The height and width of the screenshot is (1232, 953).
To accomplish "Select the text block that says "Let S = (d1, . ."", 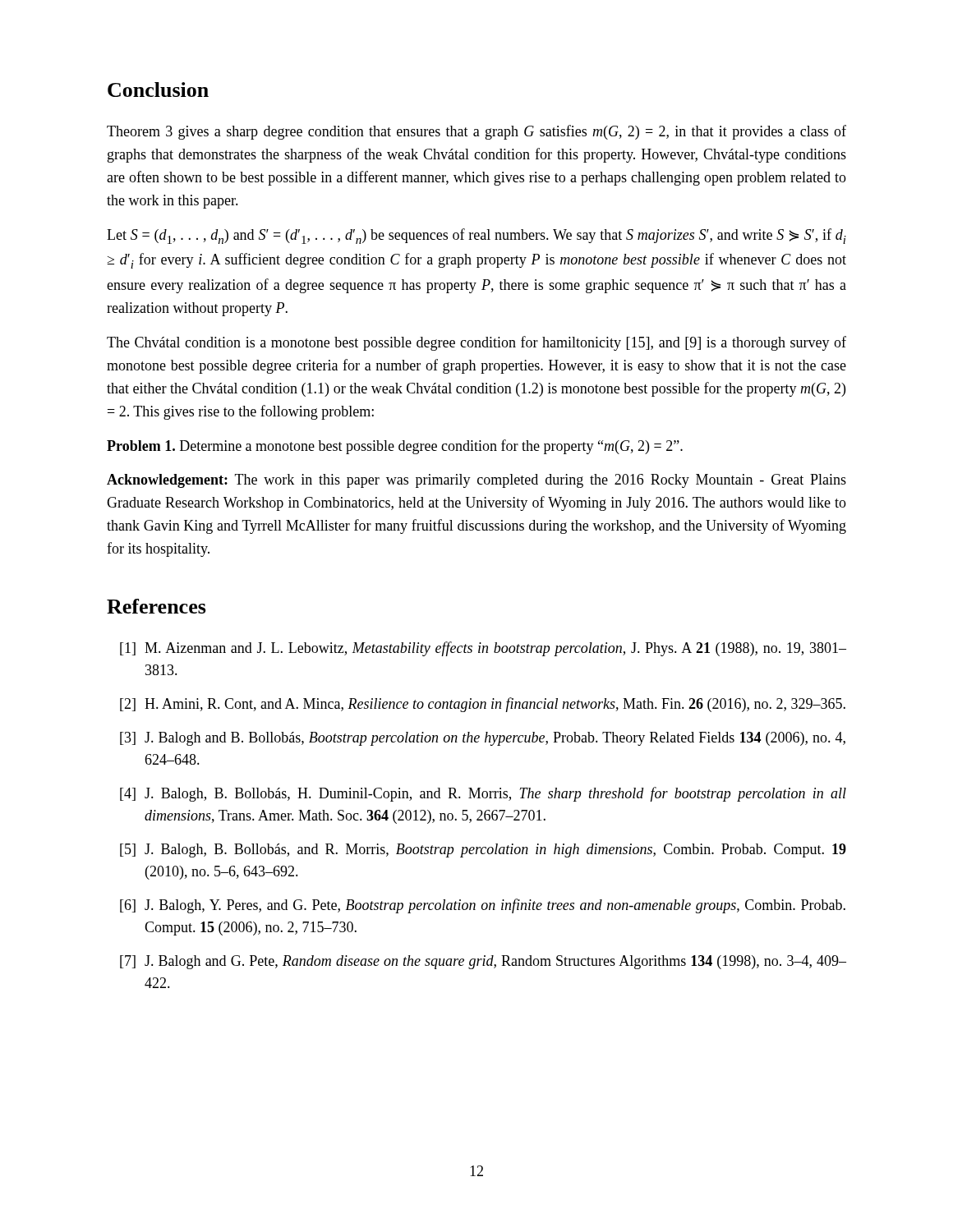I will 476,272.
